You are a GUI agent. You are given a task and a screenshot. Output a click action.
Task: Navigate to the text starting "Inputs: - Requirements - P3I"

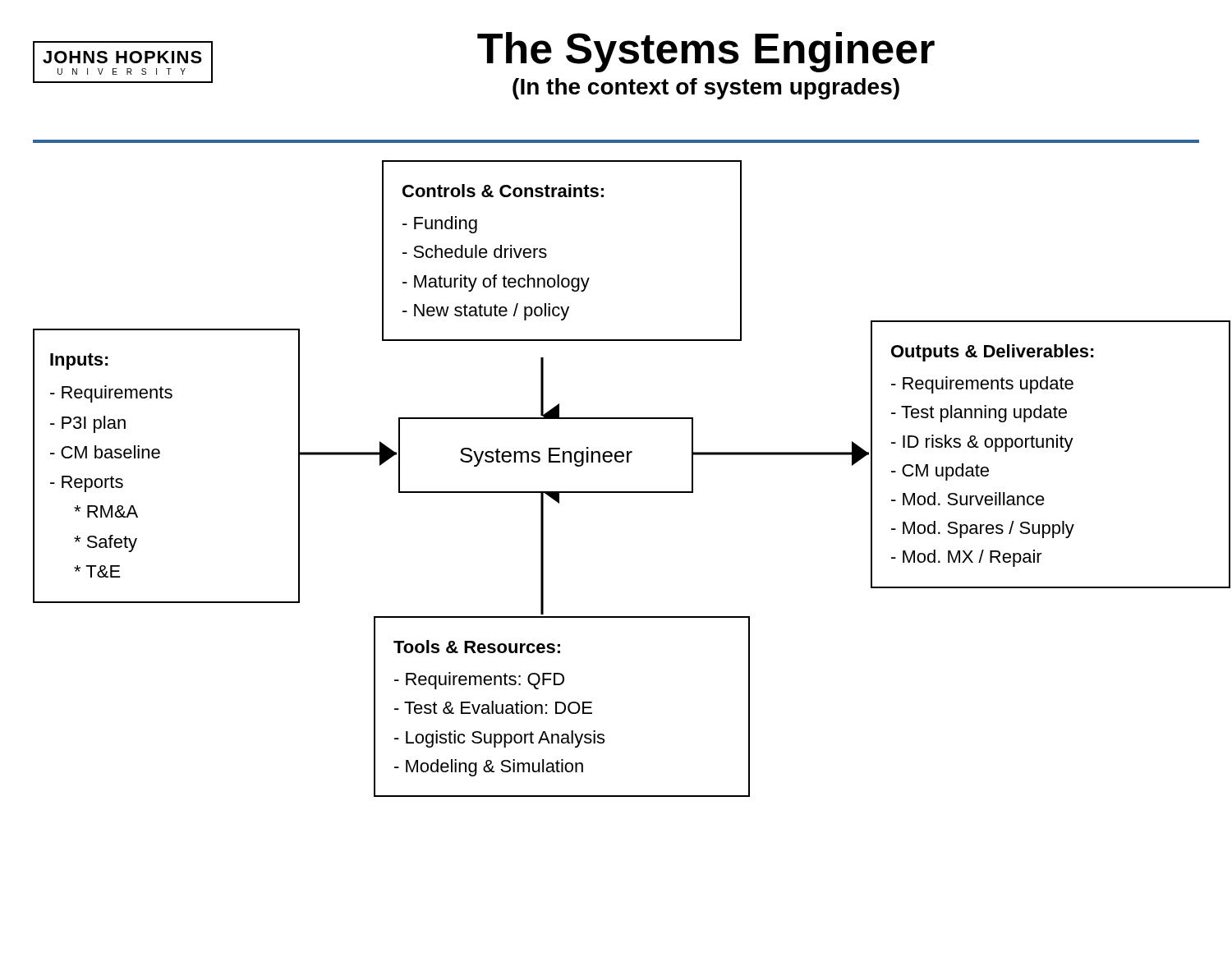pyautogui.click(x=166, y=466)
